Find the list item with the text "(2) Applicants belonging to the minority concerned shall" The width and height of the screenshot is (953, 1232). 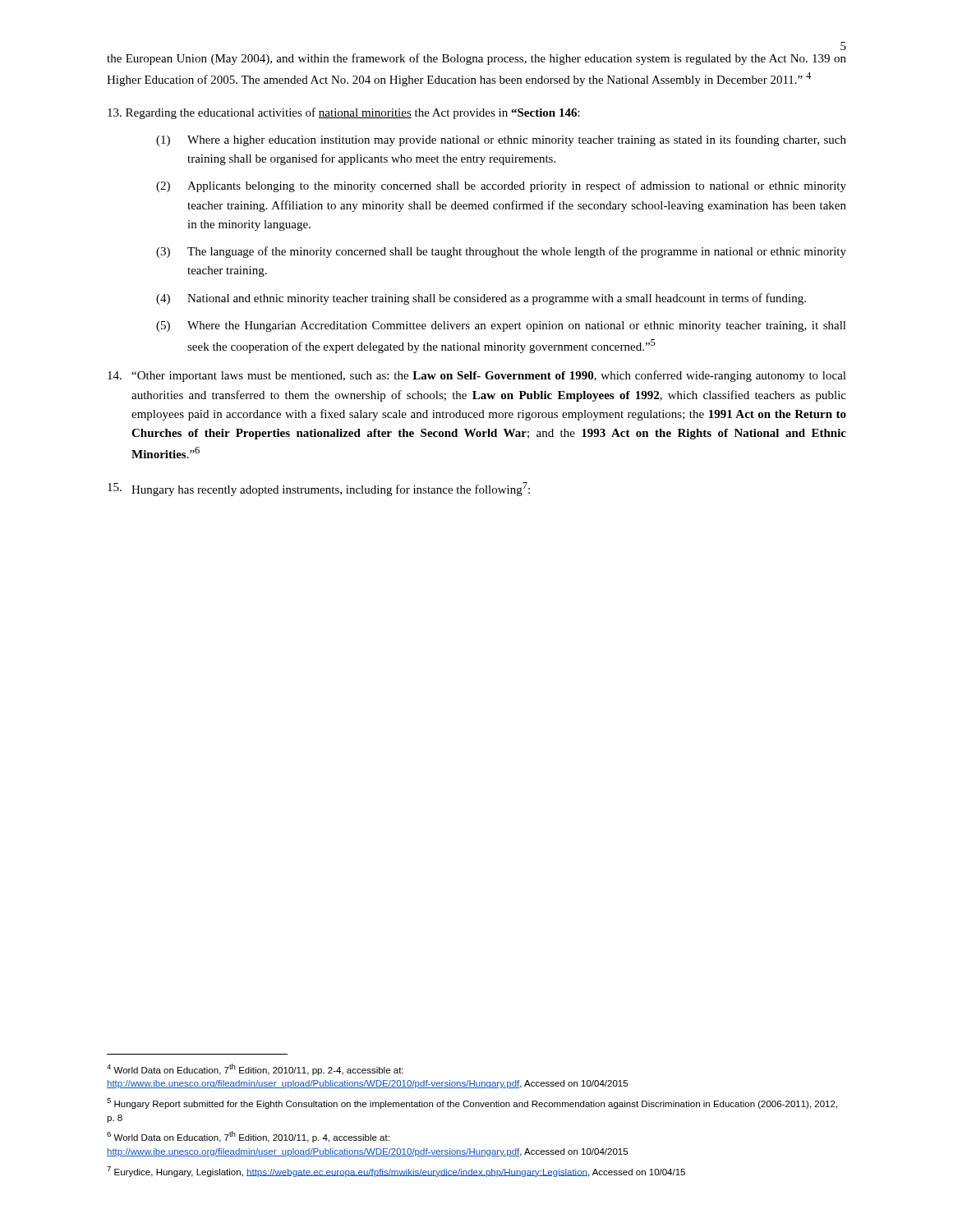coord(501,205)
